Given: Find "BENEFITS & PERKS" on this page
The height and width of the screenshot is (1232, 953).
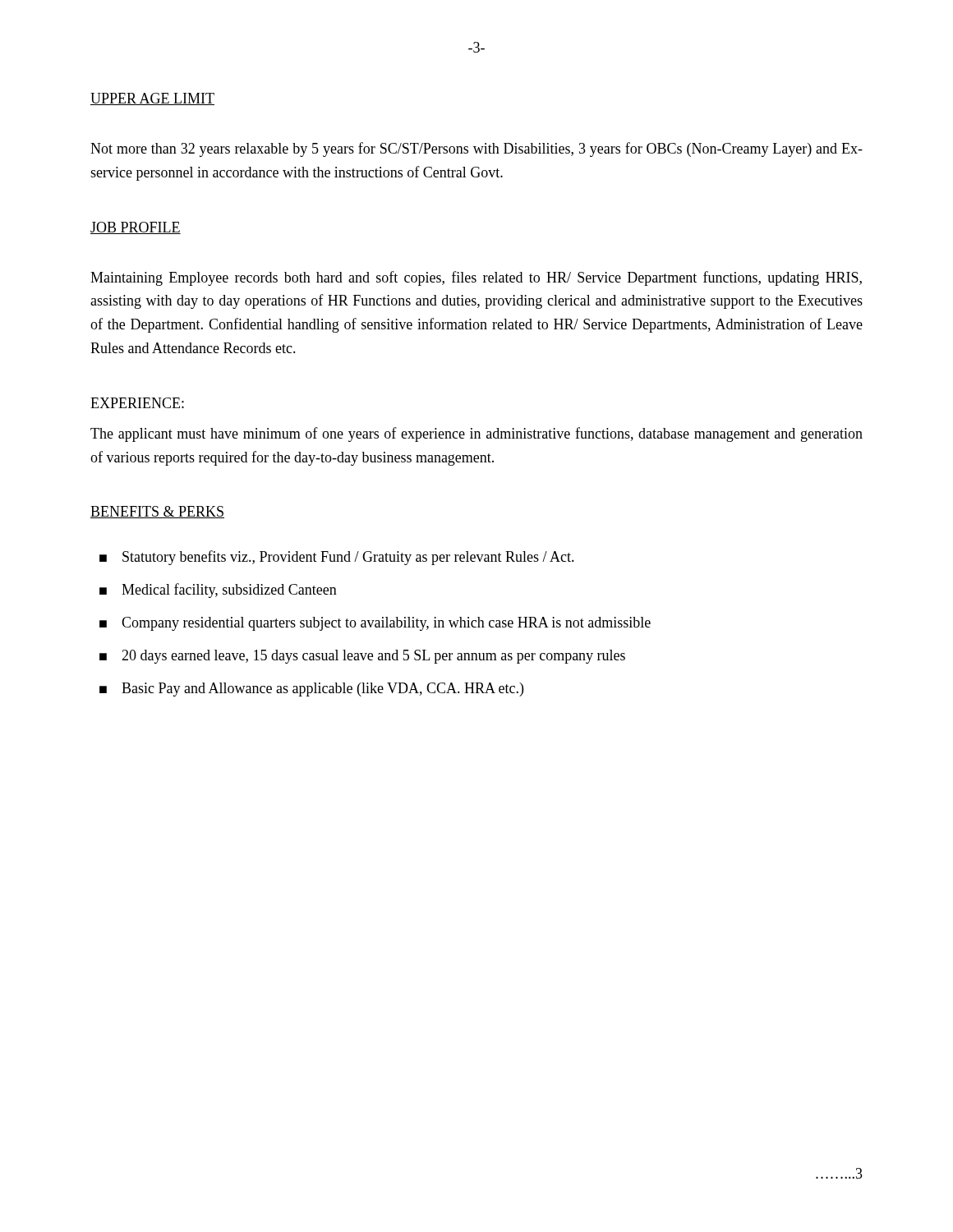Looking at the screenshot, I should pos(157,512).
